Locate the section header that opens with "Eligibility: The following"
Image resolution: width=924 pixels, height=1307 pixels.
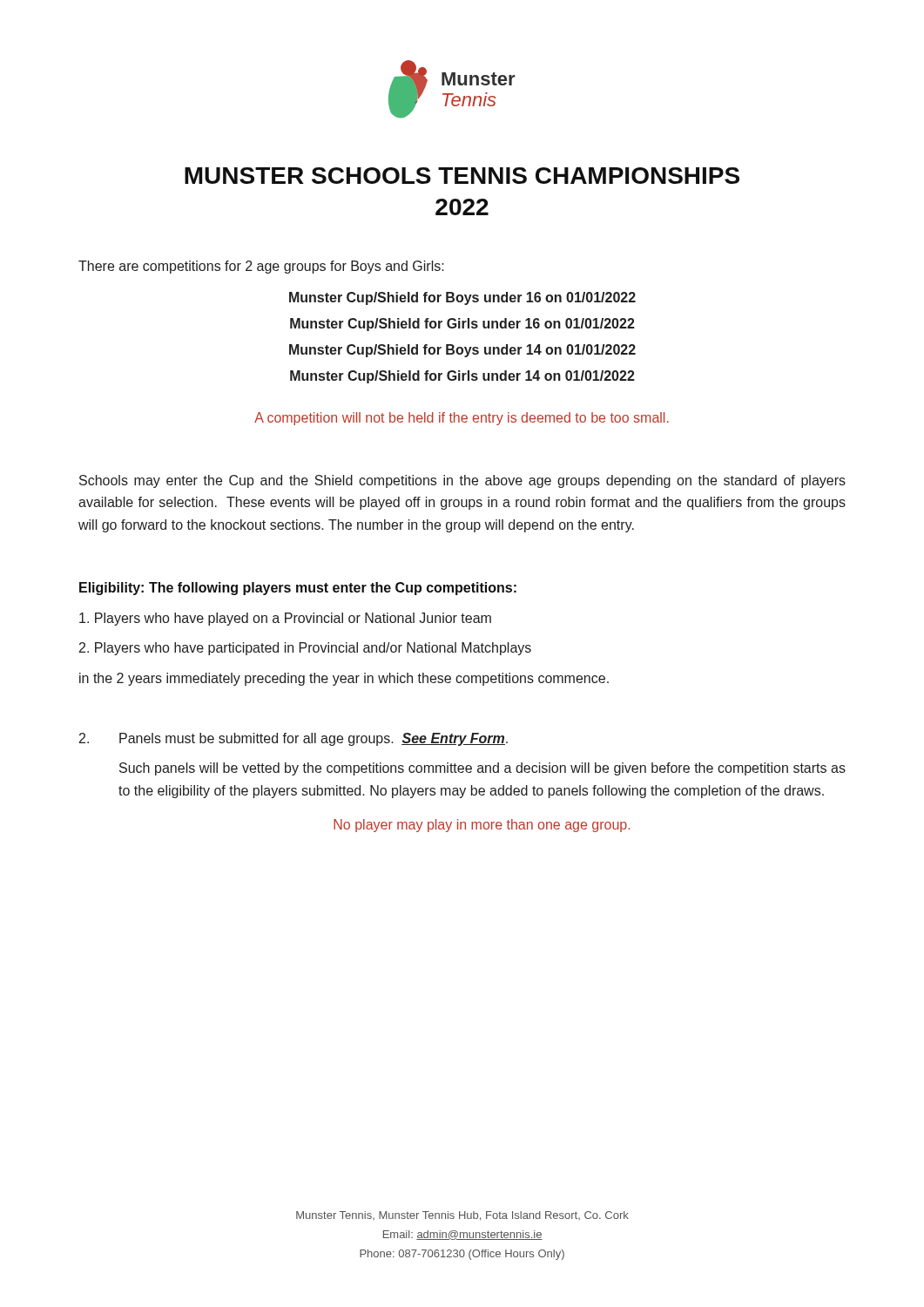(298, 587)
